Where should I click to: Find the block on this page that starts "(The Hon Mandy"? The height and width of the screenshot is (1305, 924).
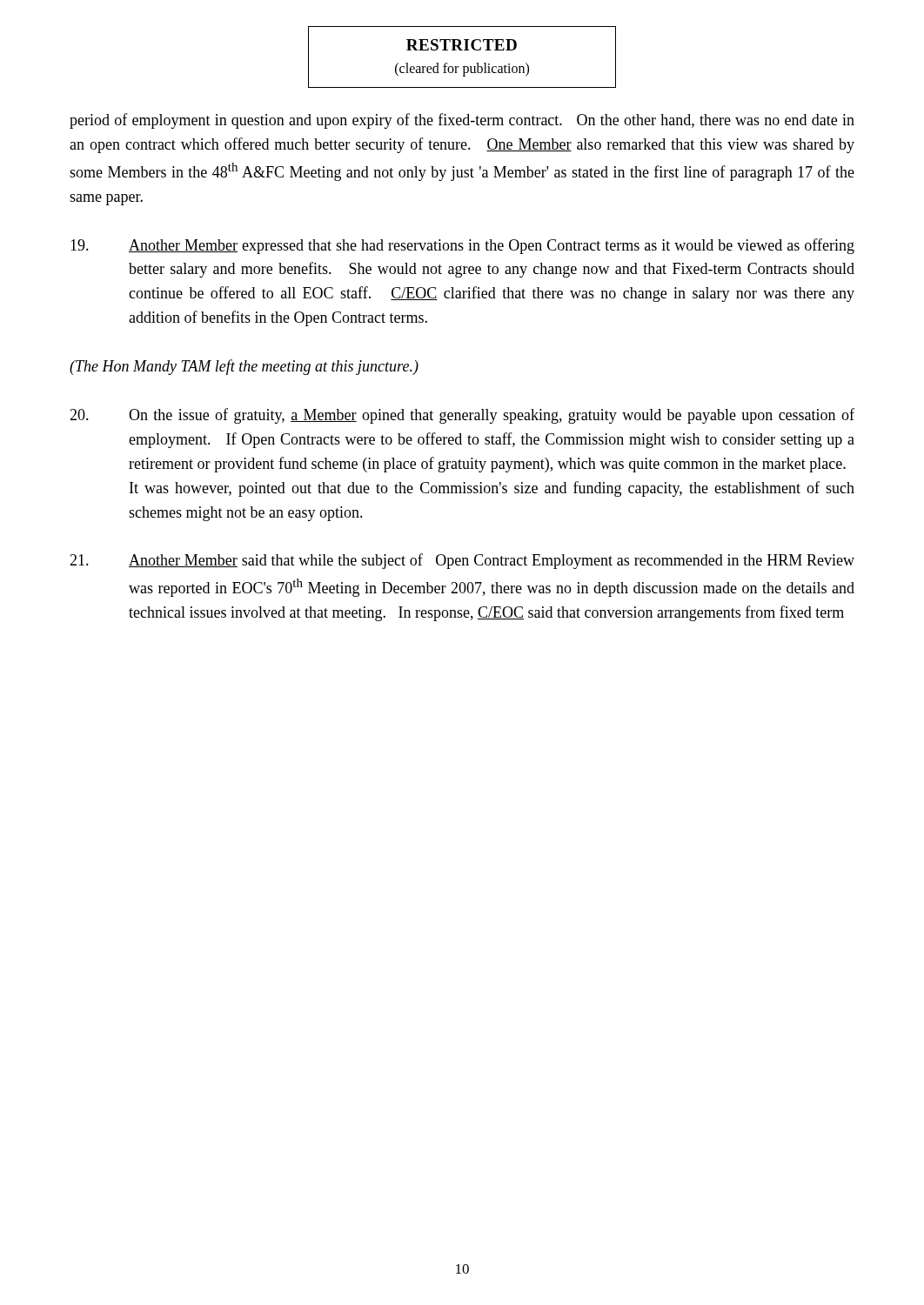pos(244,366)
